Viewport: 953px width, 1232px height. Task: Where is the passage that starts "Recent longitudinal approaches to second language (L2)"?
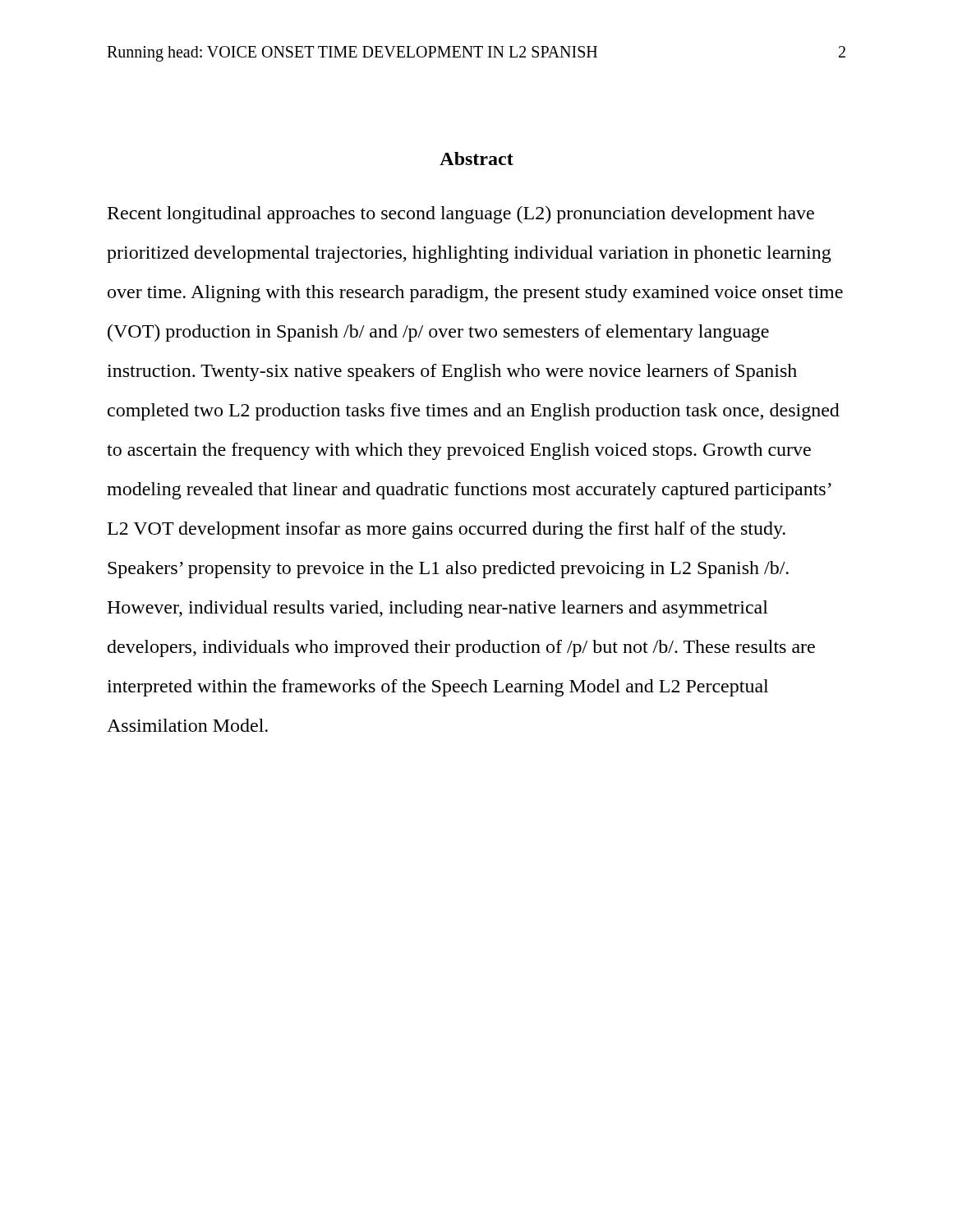pos(461,215)
